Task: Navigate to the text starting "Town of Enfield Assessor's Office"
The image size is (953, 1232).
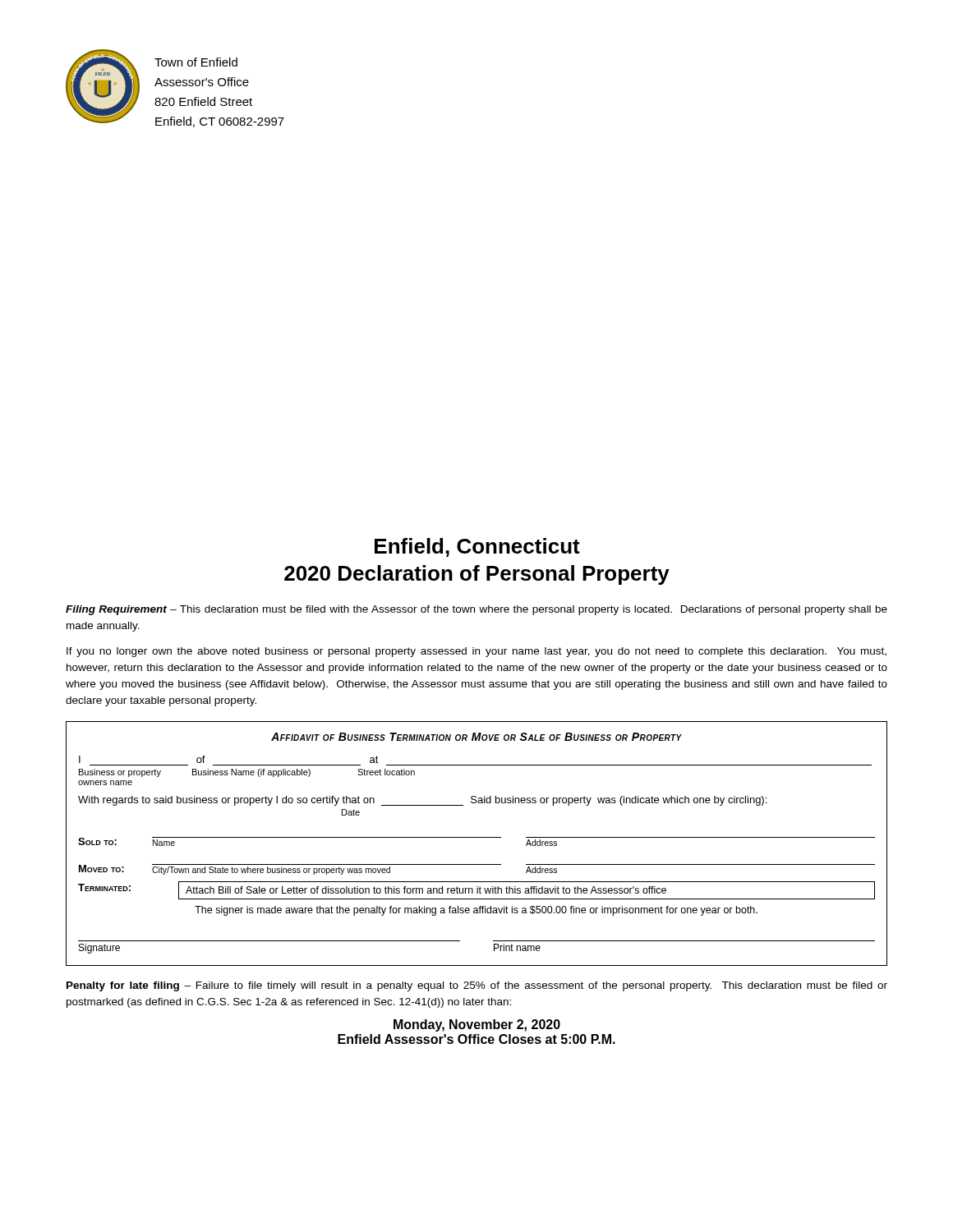Action: pyautogui.click(x=219, y=92)
